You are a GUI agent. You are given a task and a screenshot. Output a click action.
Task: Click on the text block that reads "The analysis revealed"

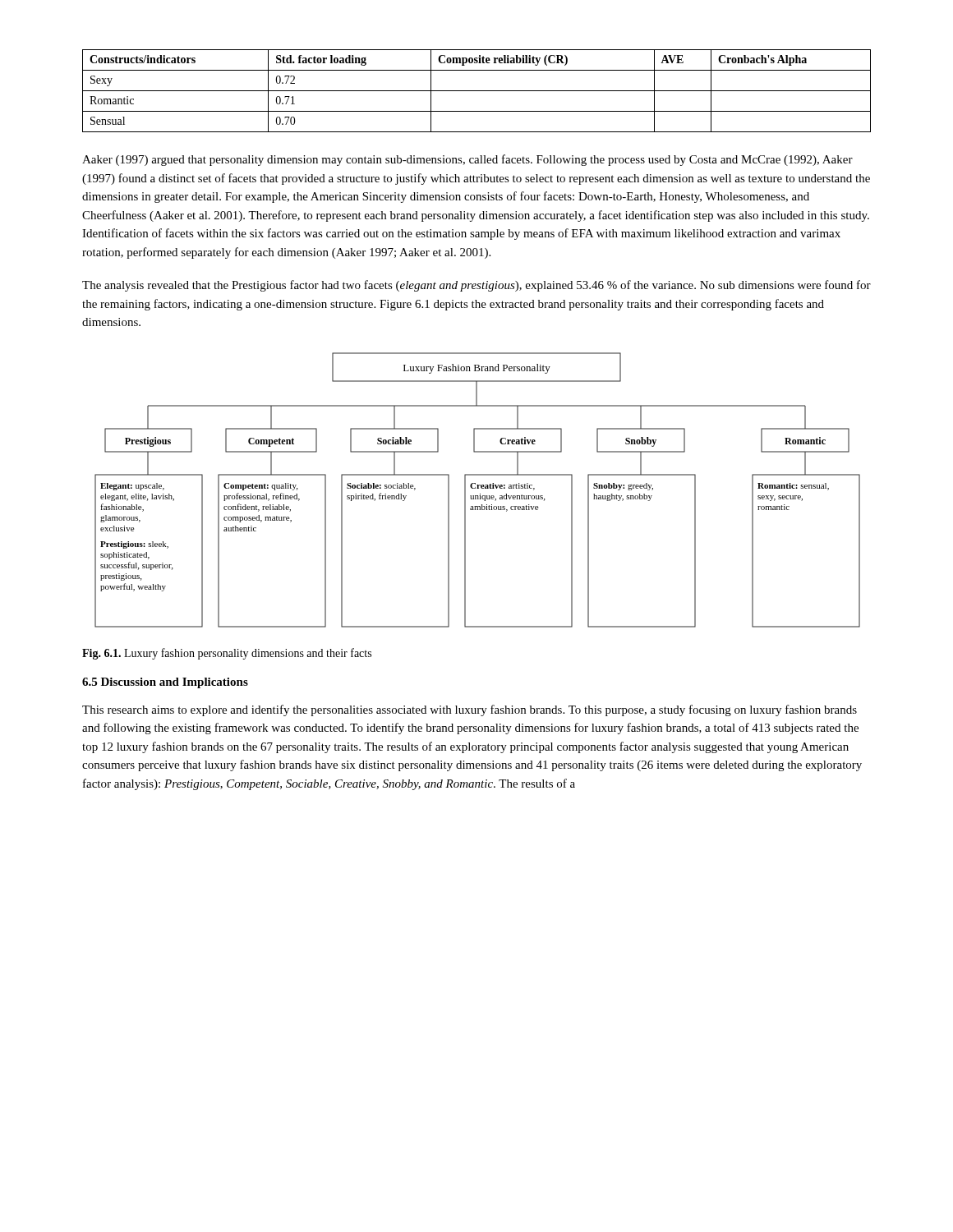pos(476,304)
